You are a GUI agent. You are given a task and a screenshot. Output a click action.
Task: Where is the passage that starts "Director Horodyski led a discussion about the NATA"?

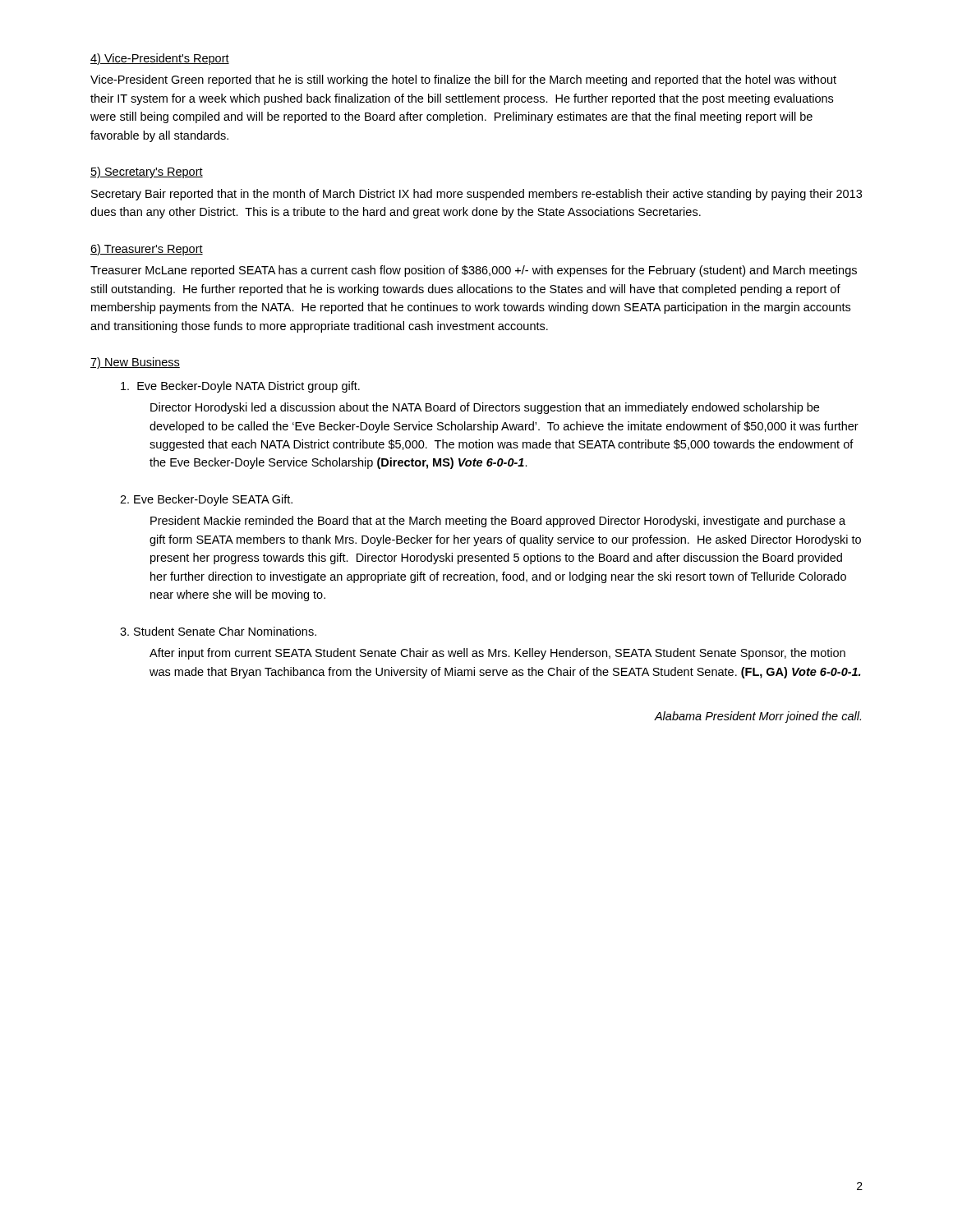pyautogui.click(x=504, y=435)
